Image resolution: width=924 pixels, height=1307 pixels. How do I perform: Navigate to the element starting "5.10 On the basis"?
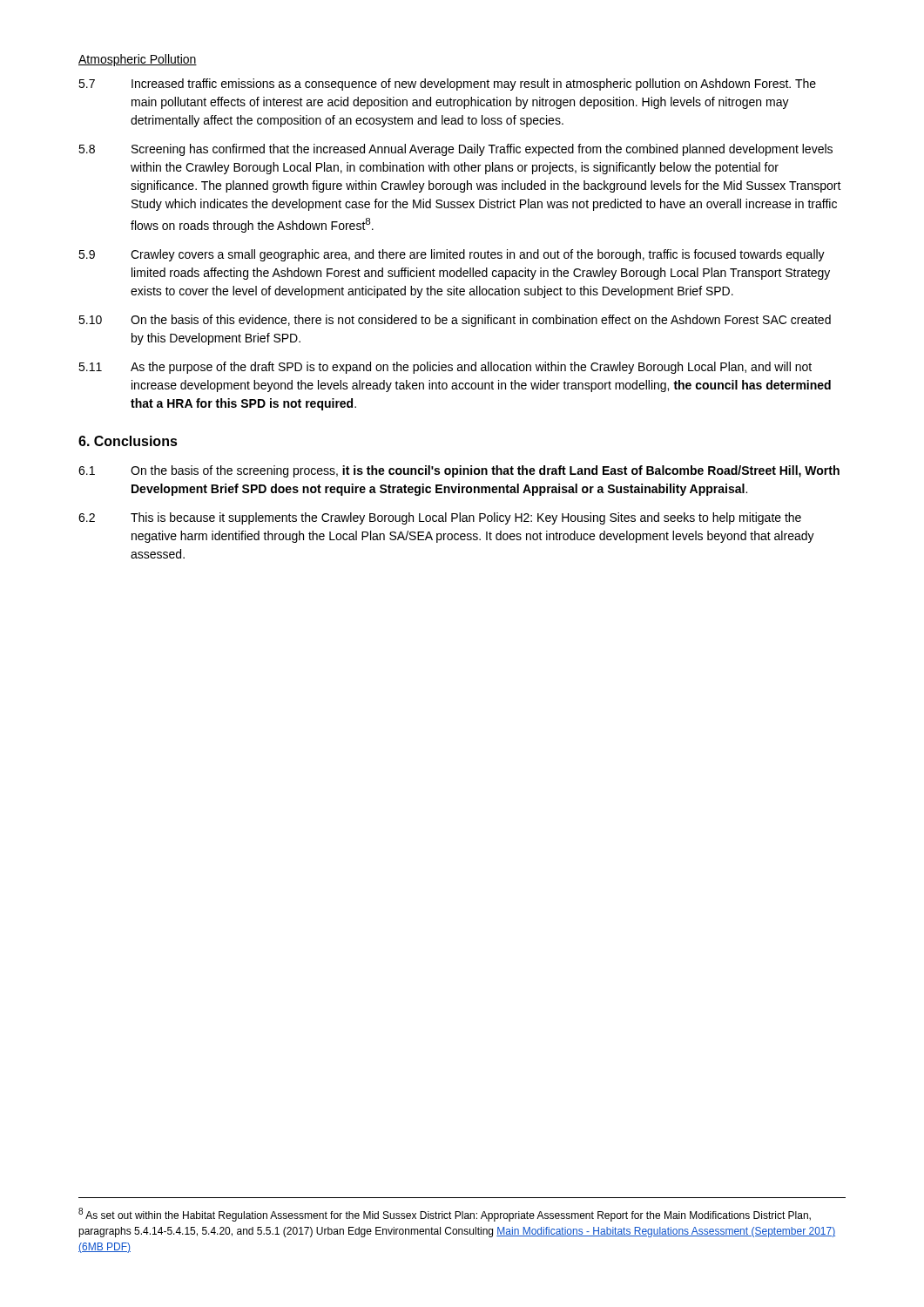tap(462, 329)
